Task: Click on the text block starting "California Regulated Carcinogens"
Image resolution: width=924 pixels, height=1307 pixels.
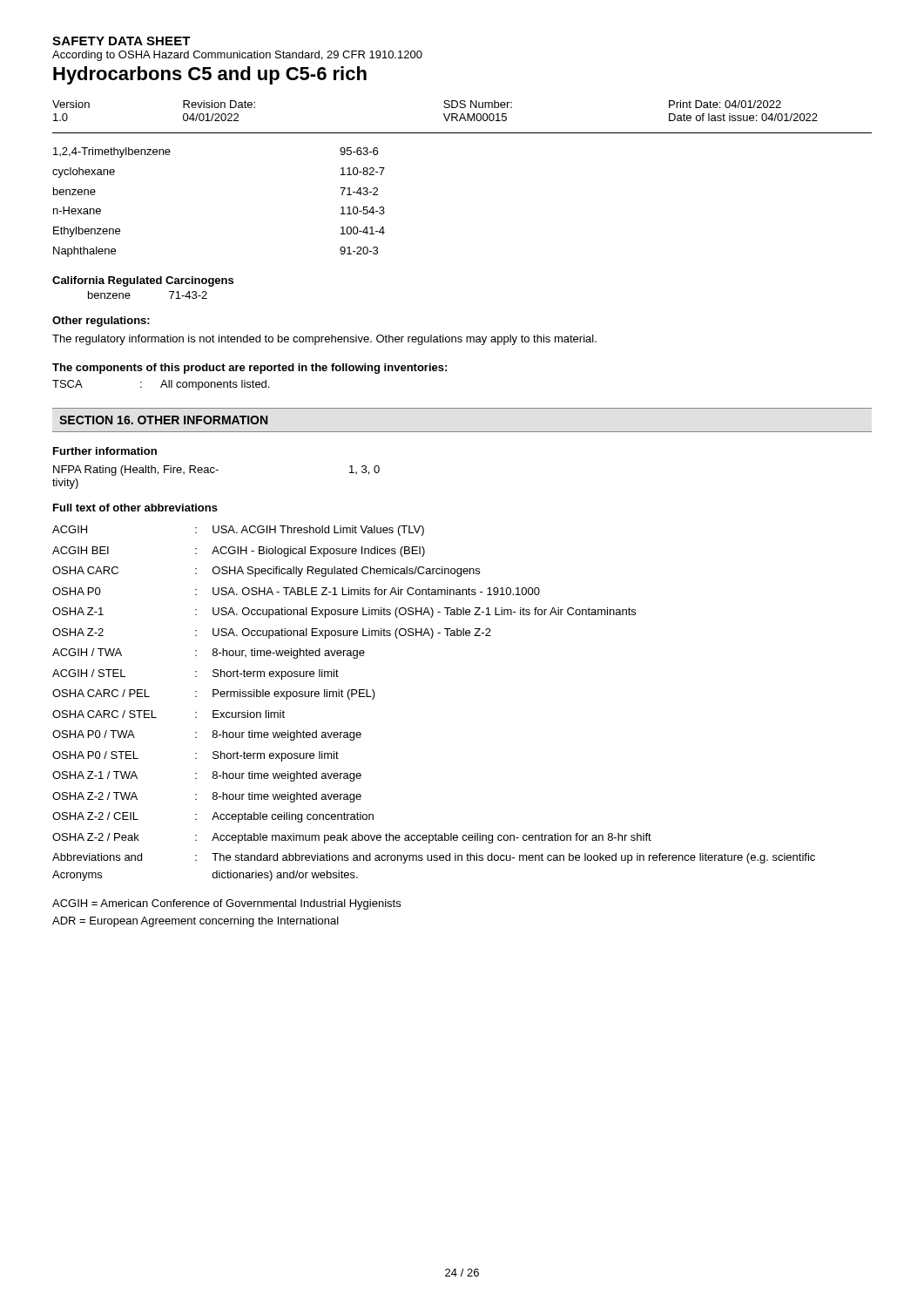Action: [143, 280]
